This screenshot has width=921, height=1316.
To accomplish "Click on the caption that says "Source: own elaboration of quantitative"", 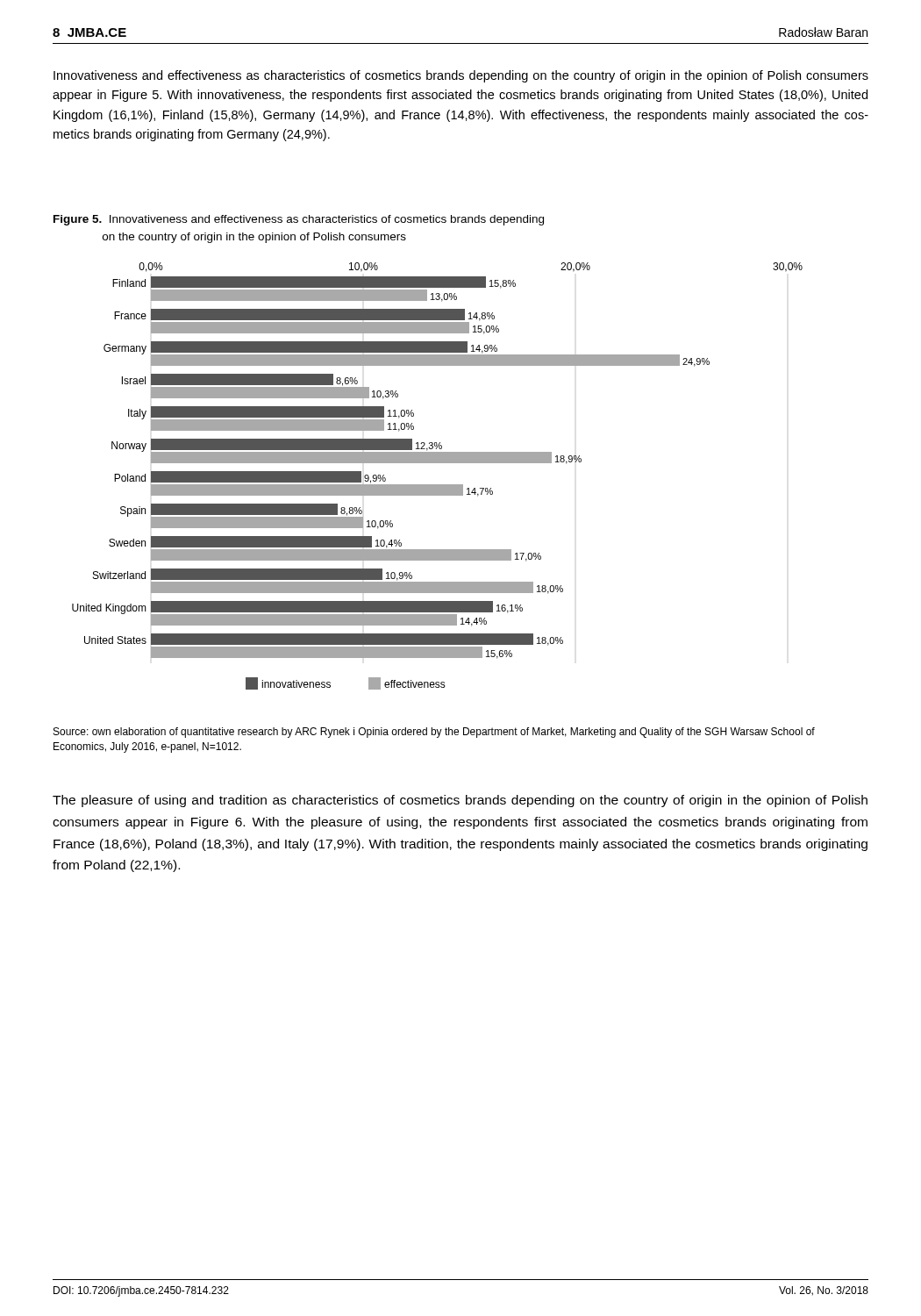I will [434, 739].
